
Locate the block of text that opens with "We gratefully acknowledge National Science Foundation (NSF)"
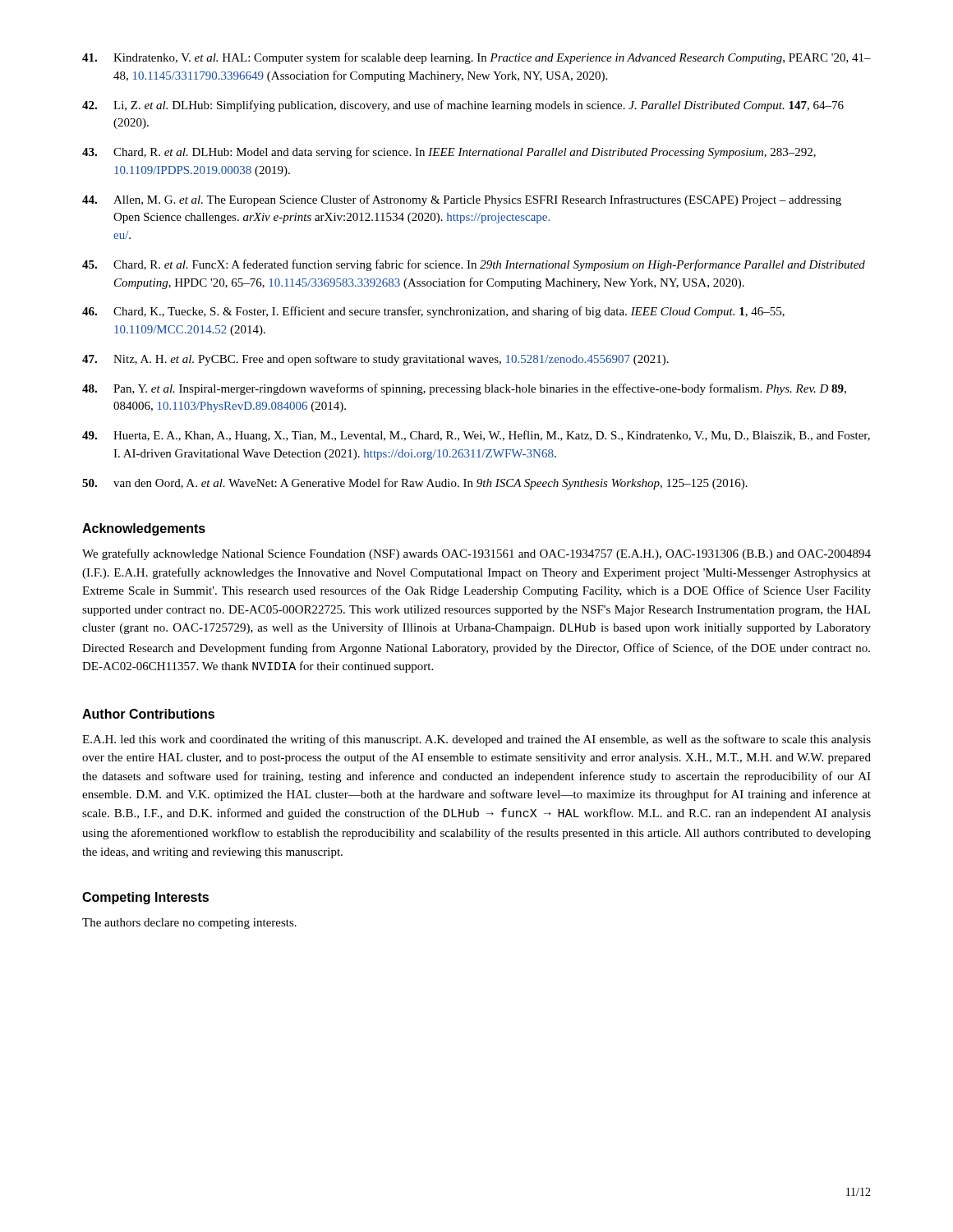pyautogui.click(x=476, y=611)
